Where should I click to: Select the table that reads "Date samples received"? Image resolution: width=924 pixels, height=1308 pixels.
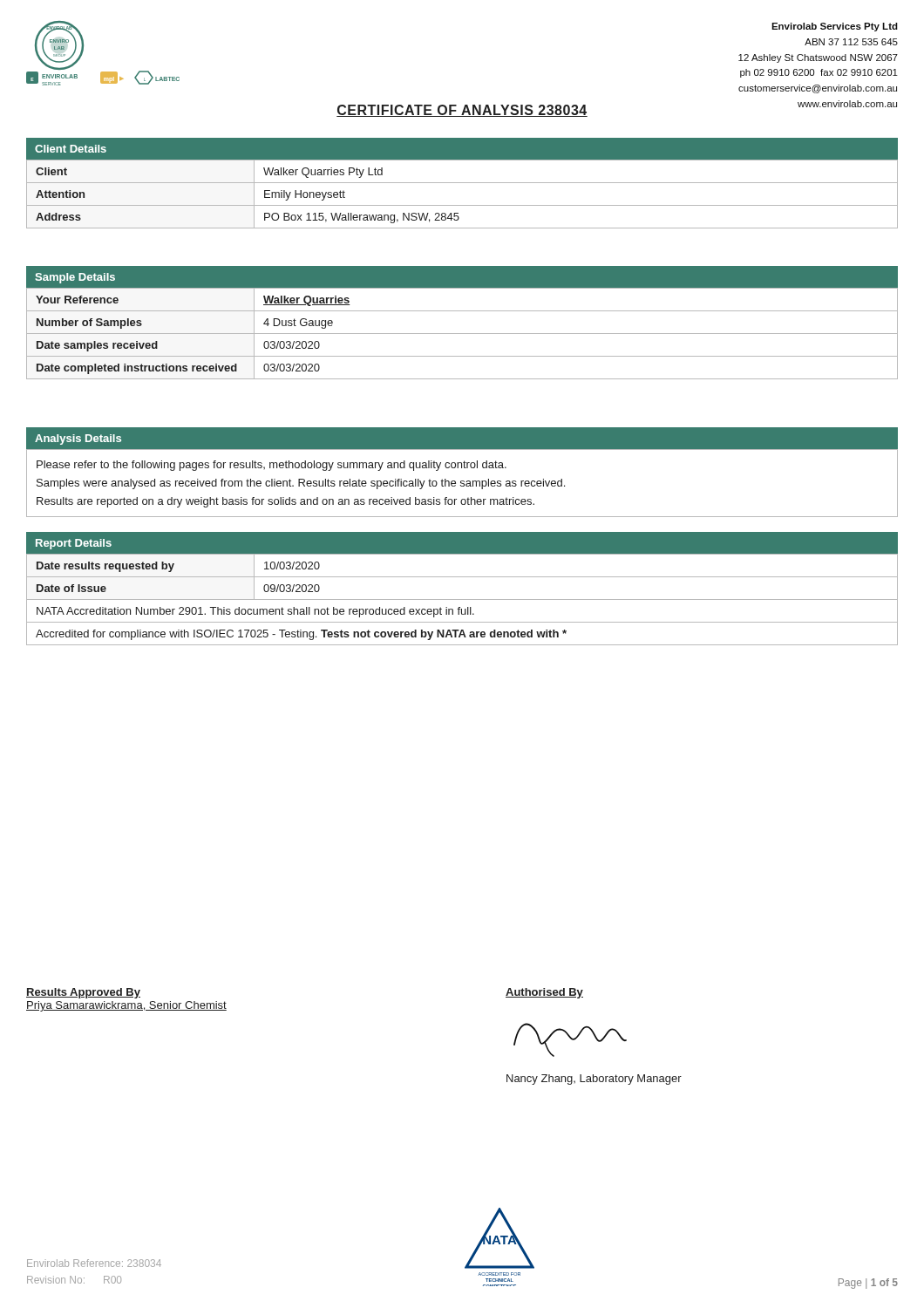click(462, 334)
